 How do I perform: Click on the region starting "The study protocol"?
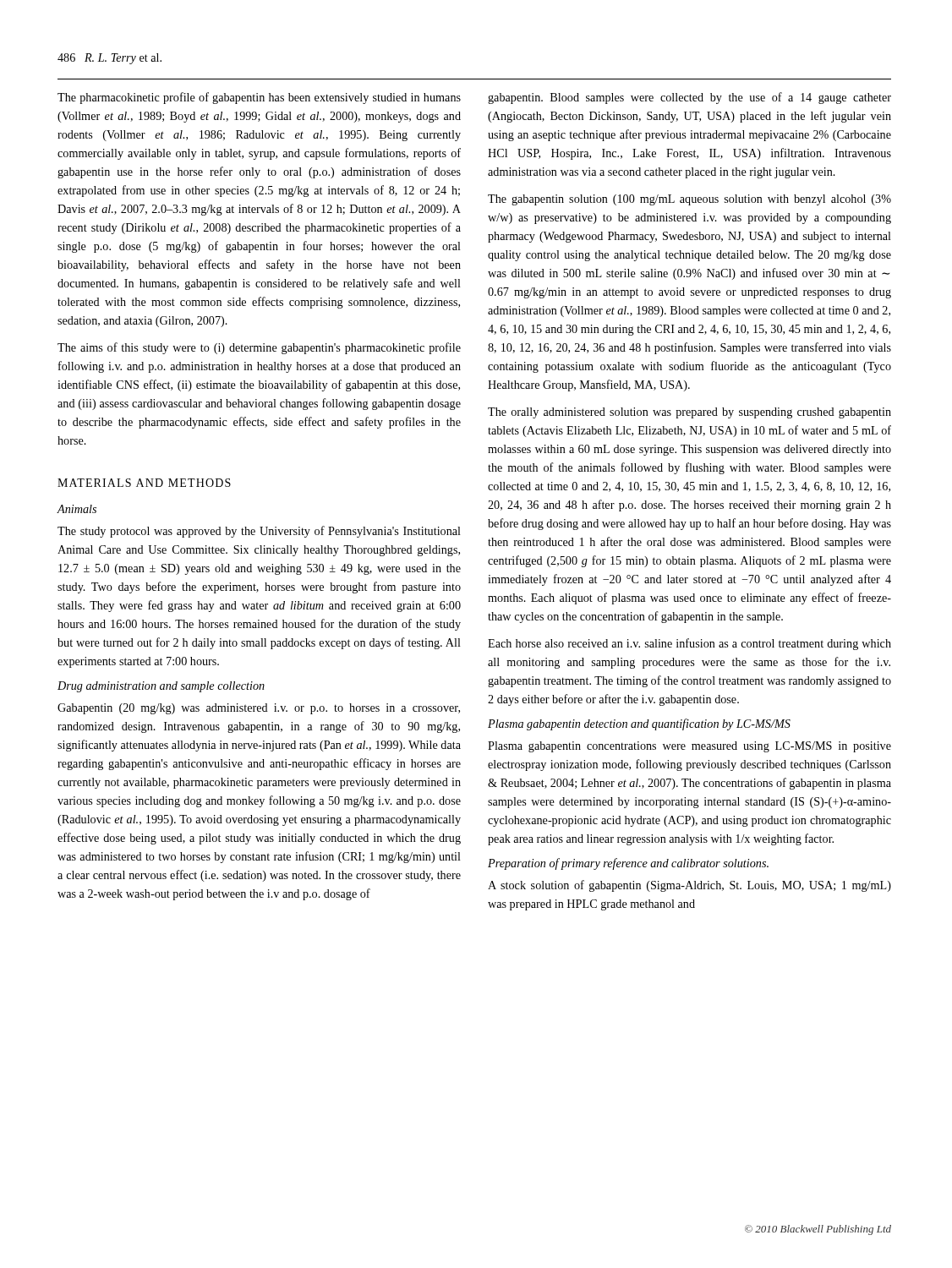coord(259,596)
